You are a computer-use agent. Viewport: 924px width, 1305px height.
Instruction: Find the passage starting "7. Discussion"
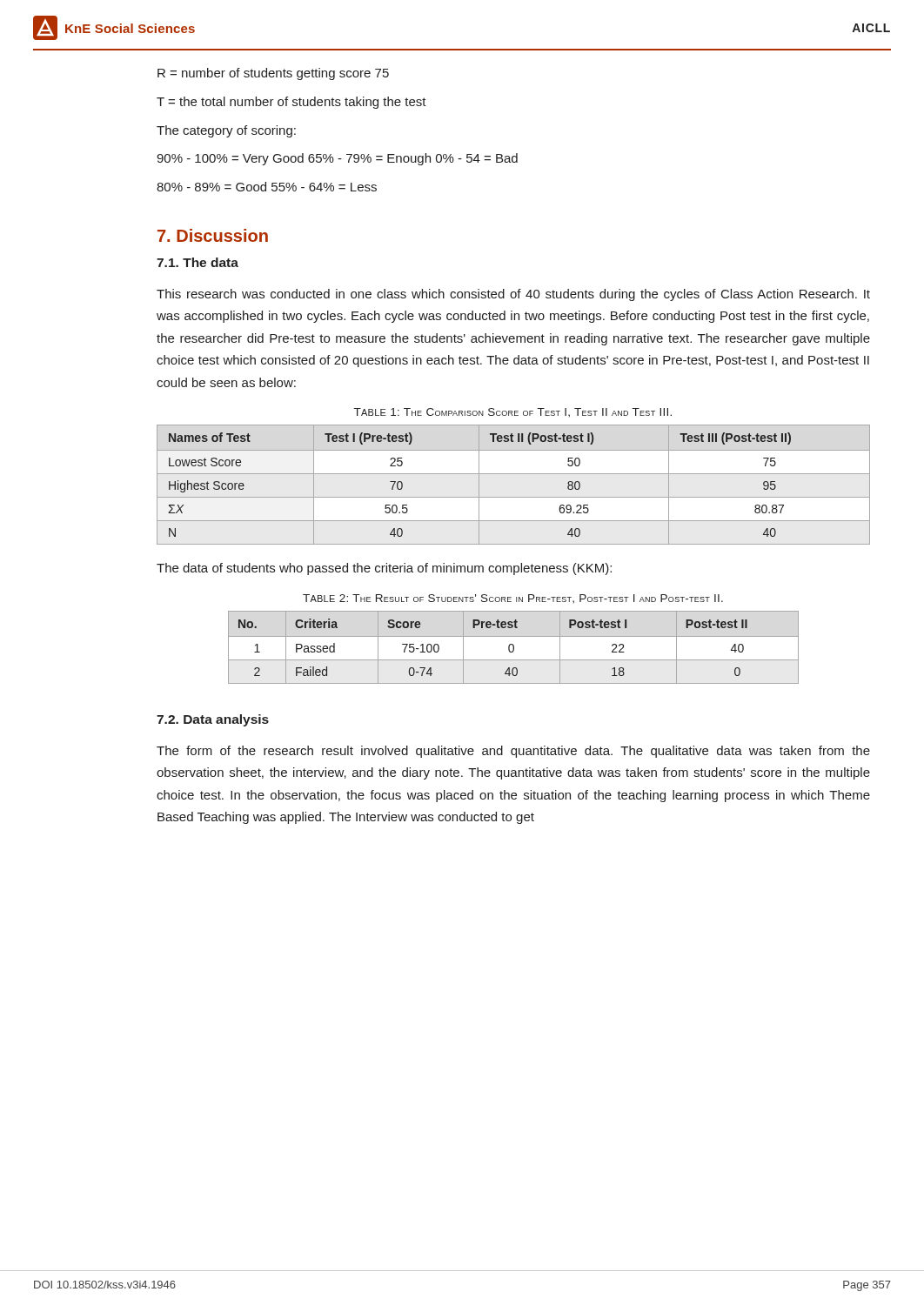point(213,236)
